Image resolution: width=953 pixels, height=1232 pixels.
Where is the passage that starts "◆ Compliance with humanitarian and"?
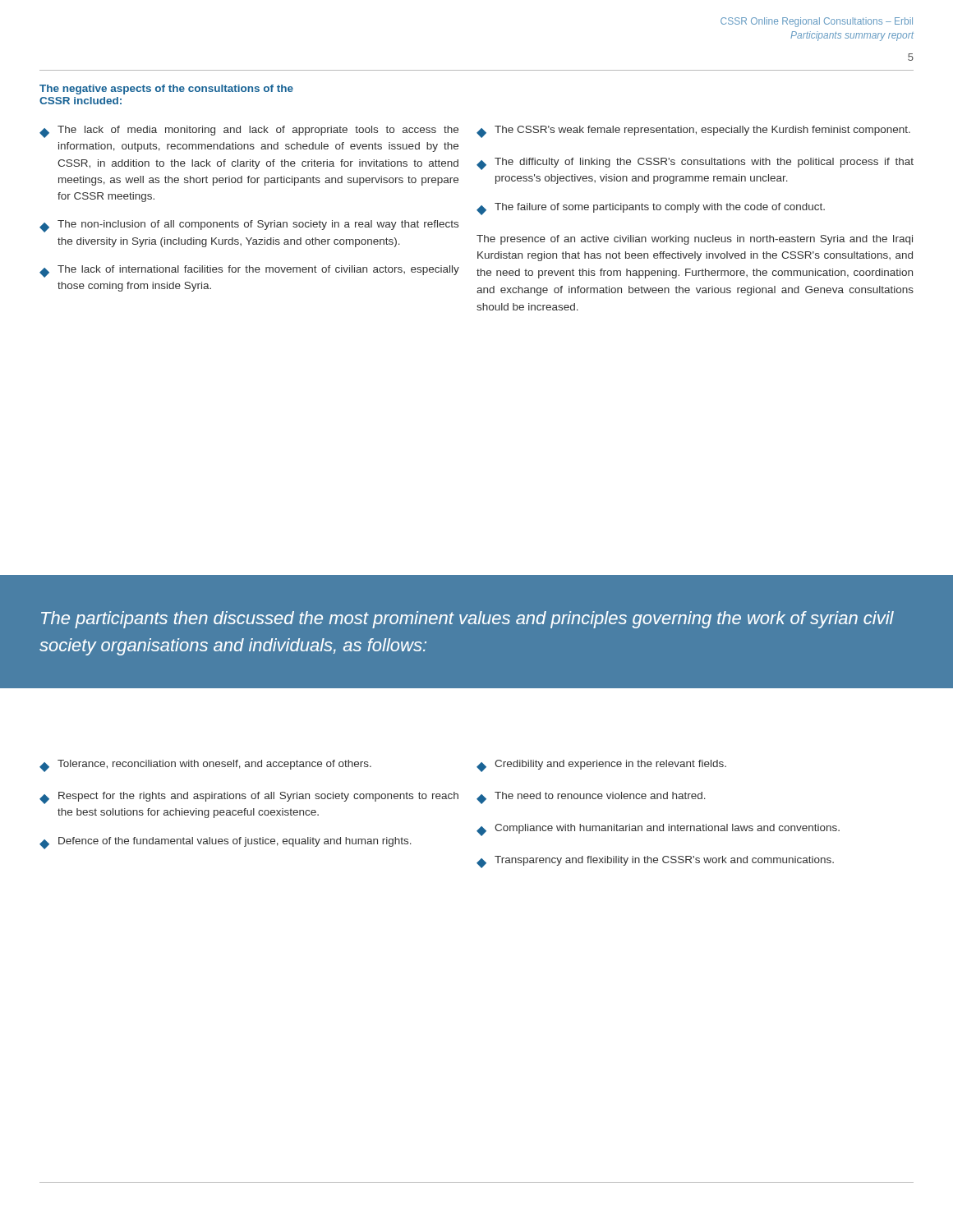[x=658, y=830]
